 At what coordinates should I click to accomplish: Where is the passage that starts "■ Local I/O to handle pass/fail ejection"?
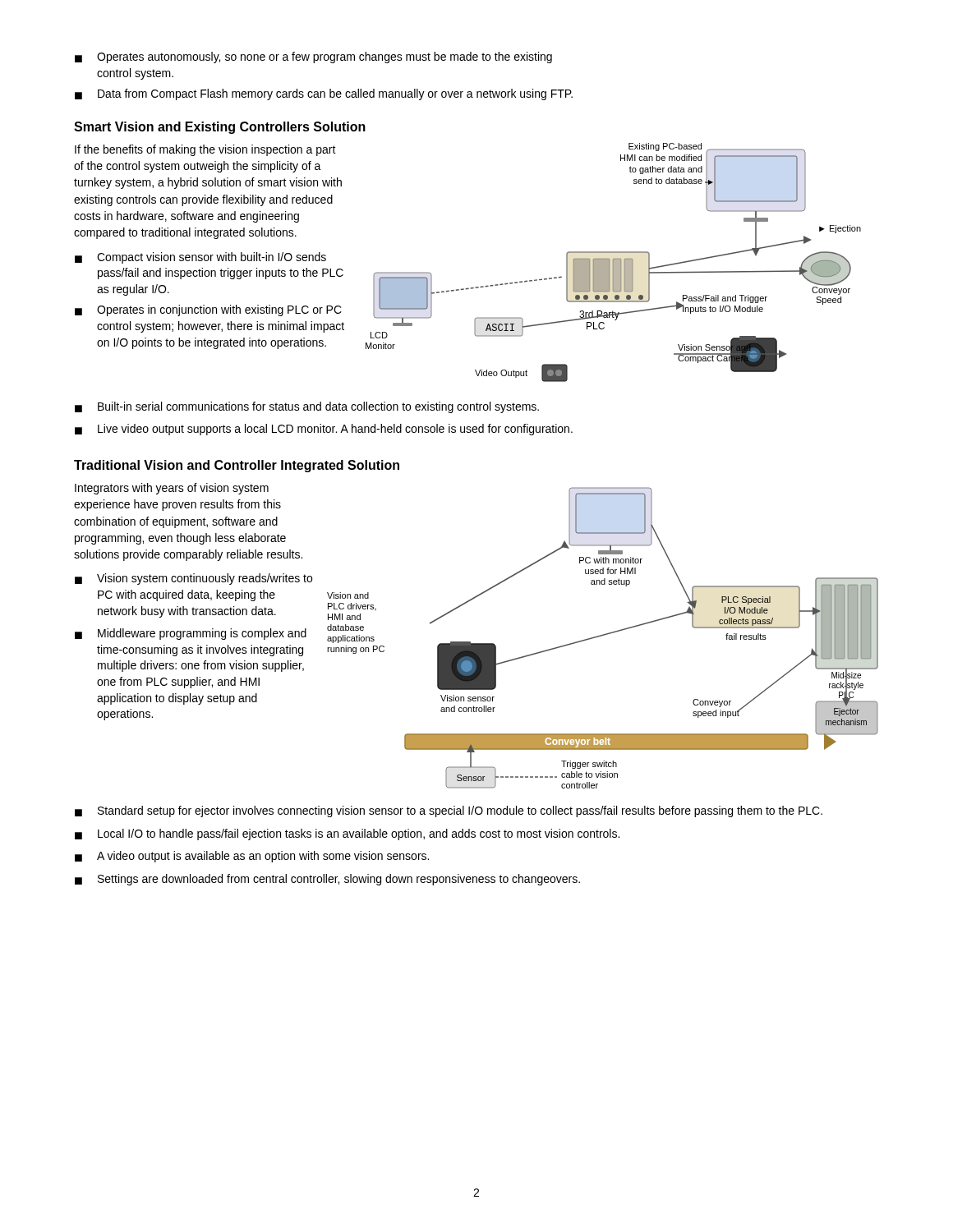pos(476,835)
